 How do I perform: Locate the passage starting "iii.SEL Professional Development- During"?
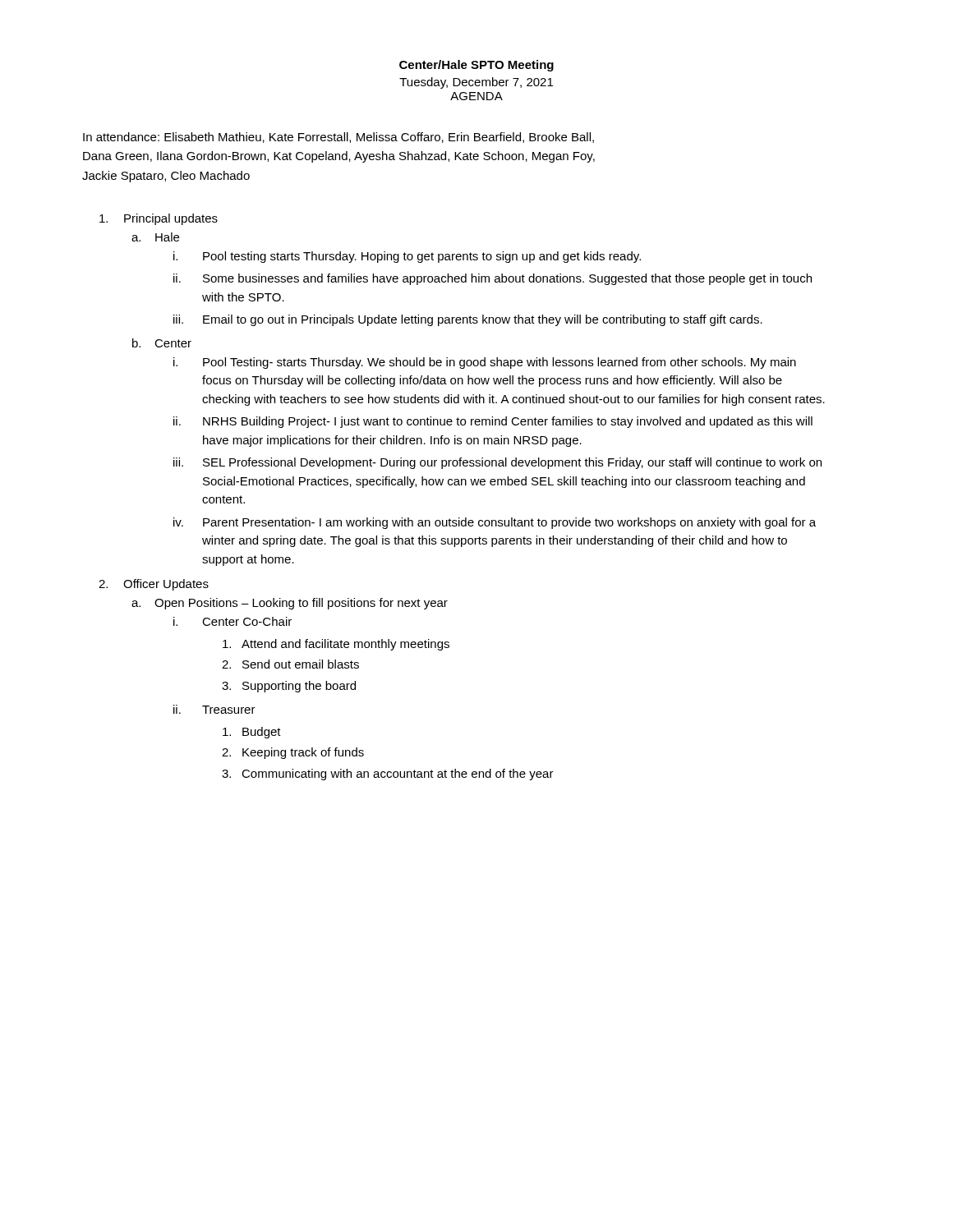coord(499,481)
